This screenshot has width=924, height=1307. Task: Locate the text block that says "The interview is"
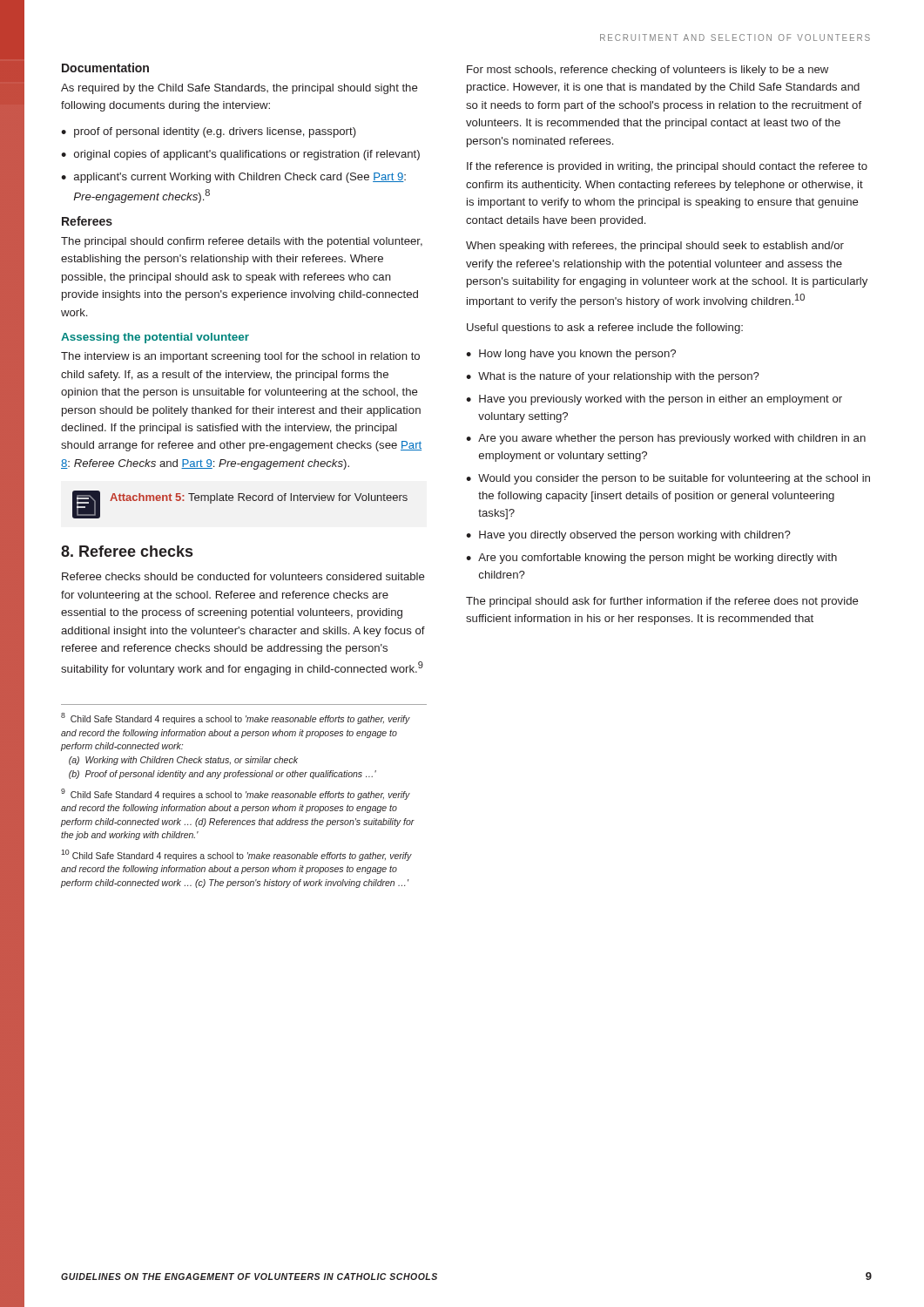click(x=244, y=410)
